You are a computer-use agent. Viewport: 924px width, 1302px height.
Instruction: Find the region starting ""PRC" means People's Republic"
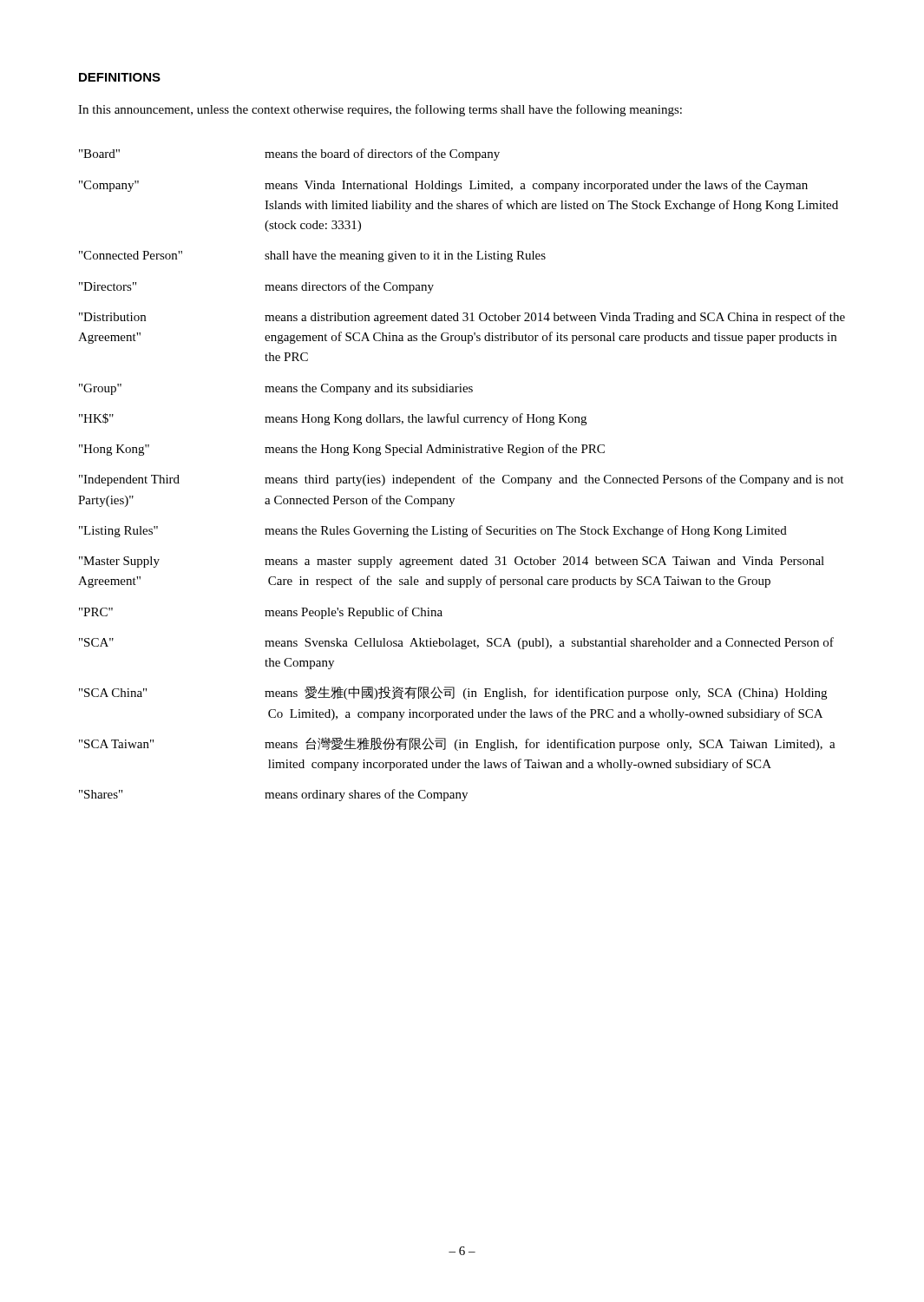[95, 612]
